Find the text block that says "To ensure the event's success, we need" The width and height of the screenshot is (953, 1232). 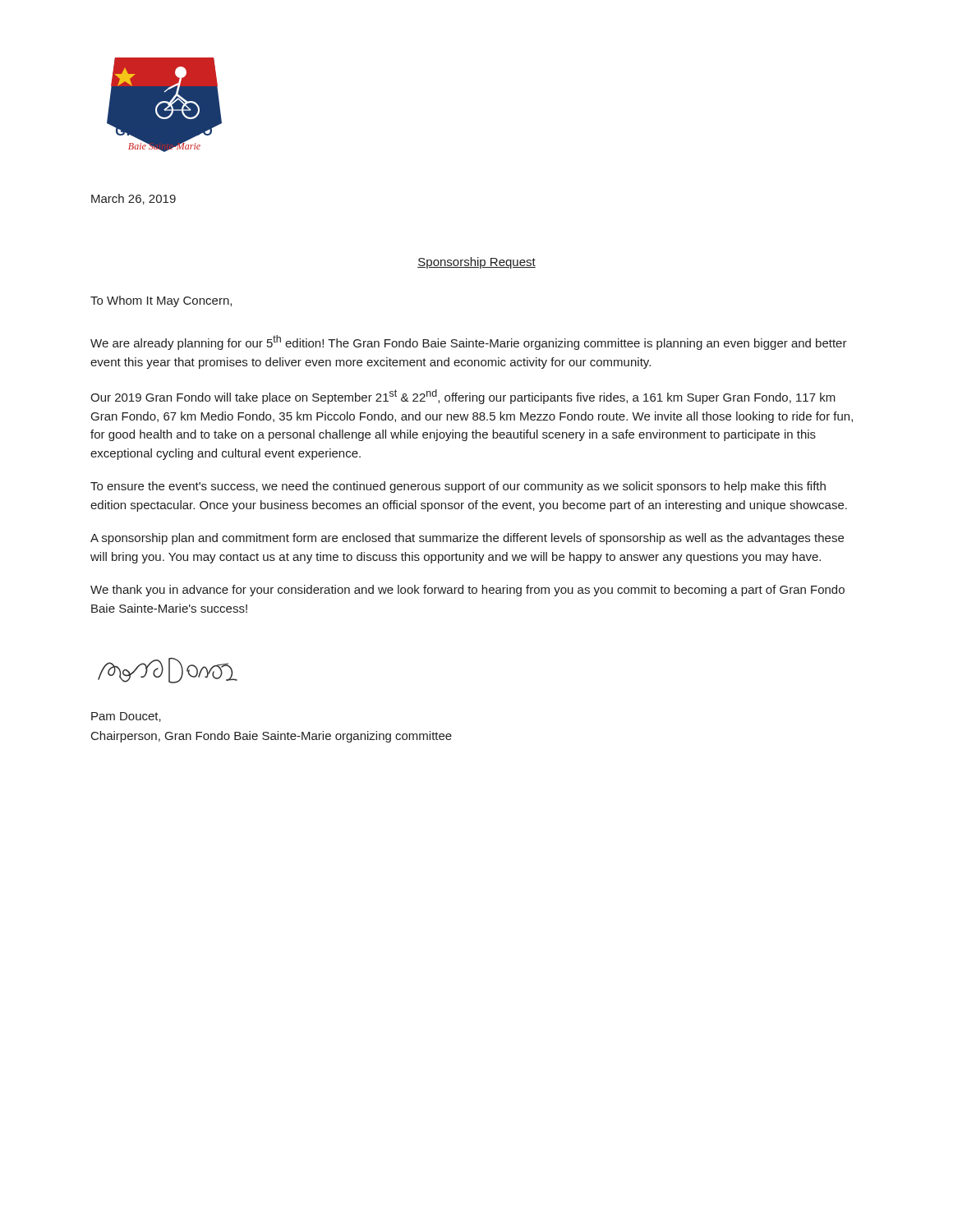(469, 495)
